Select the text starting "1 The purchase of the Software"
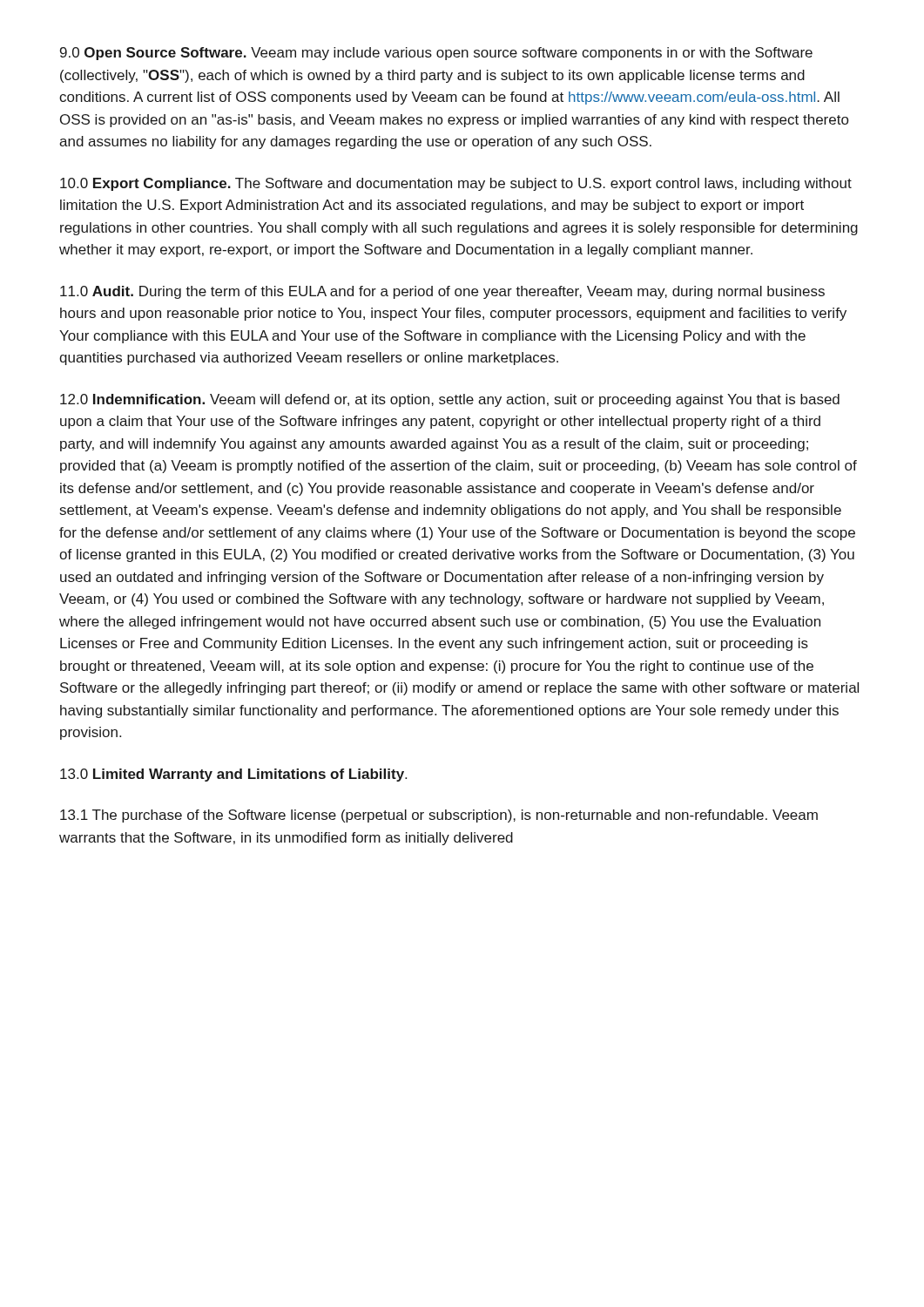924x1307 pixels. click(x=439, y=826)
